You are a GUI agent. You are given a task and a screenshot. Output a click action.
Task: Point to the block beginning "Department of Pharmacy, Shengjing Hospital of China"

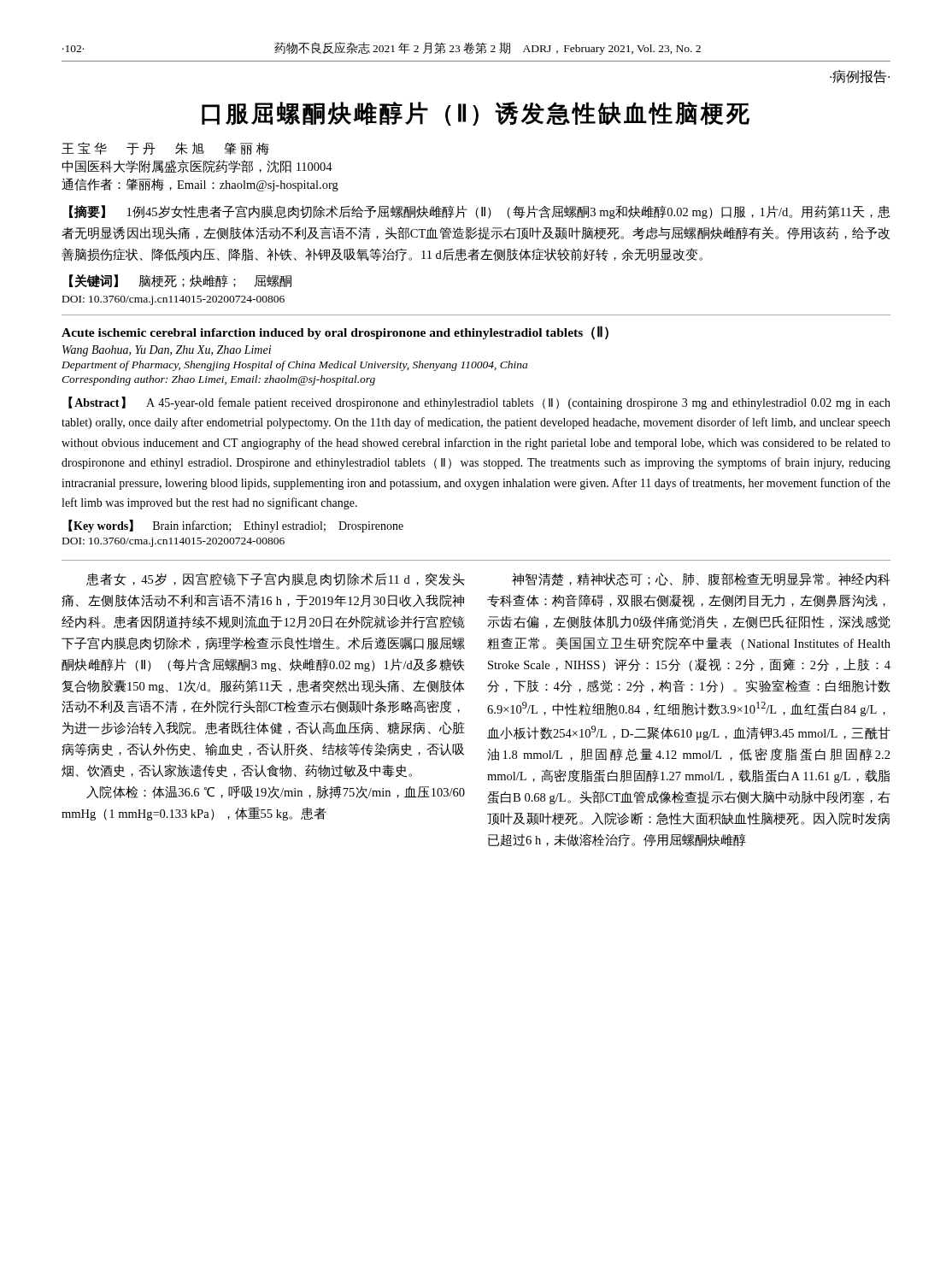tap(295, 364)
